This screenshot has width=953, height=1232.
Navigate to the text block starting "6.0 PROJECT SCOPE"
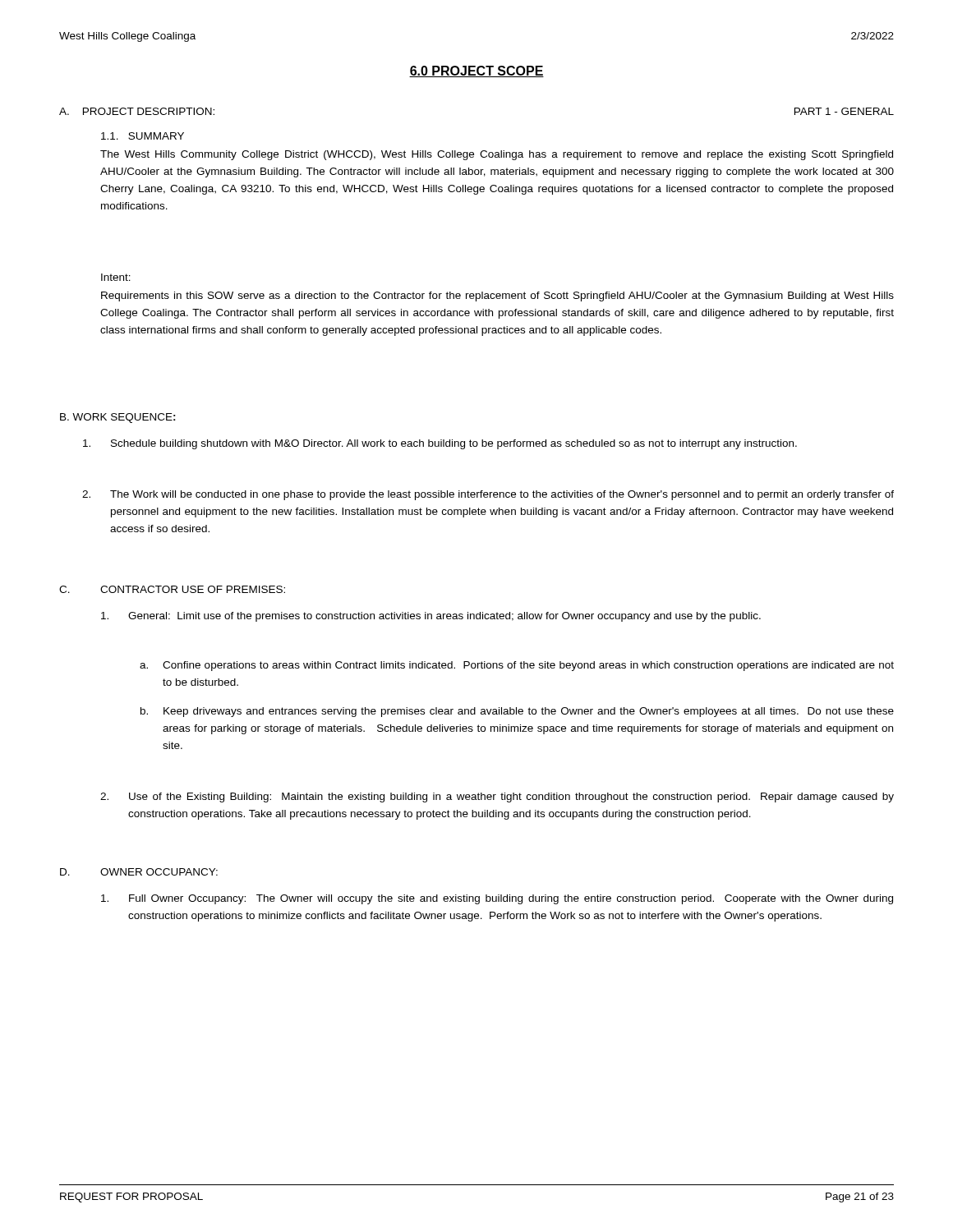click(476, 71)
